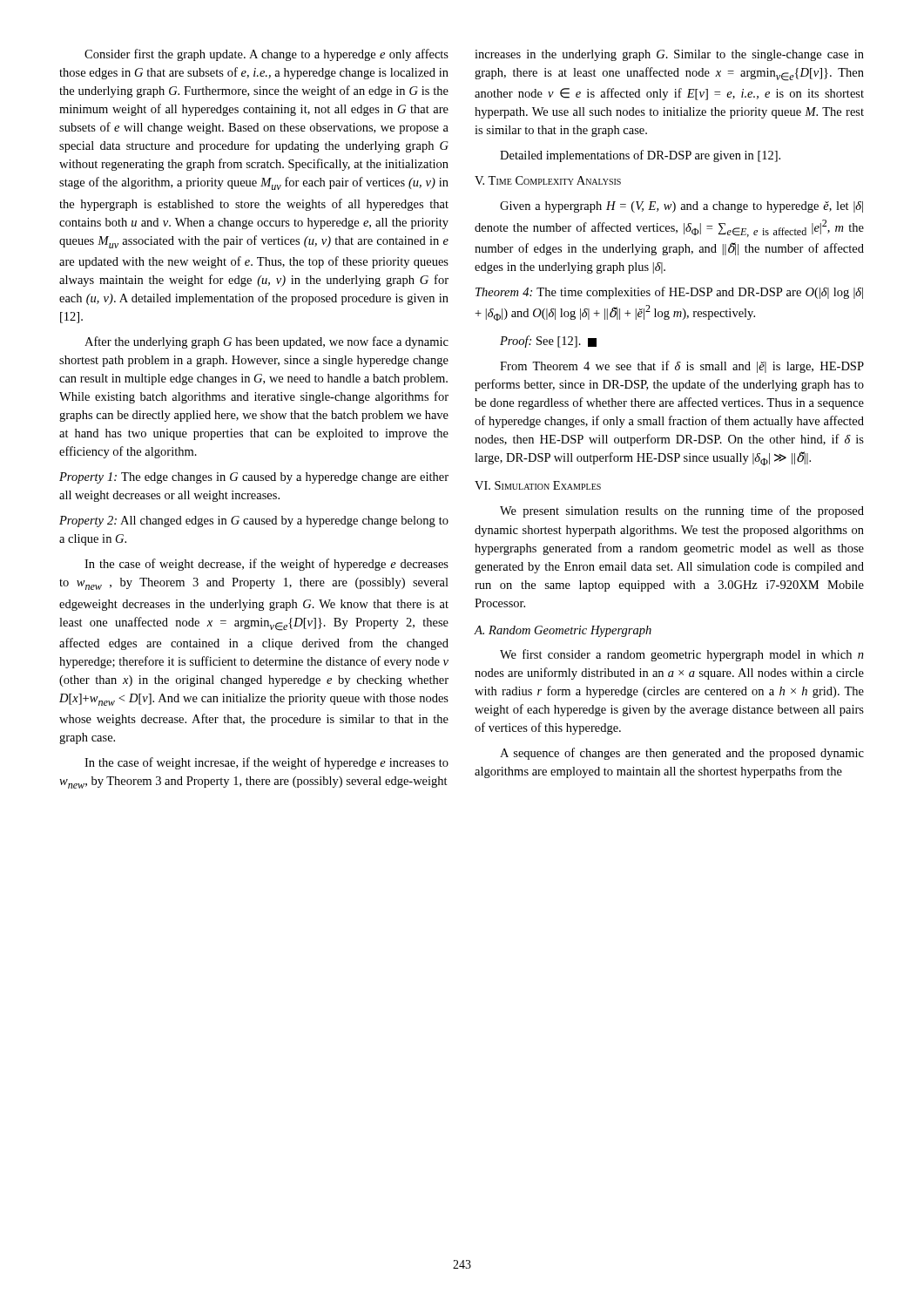
Task: Find the passage starting "We first consider"
Action: click(x=669, y=691)
